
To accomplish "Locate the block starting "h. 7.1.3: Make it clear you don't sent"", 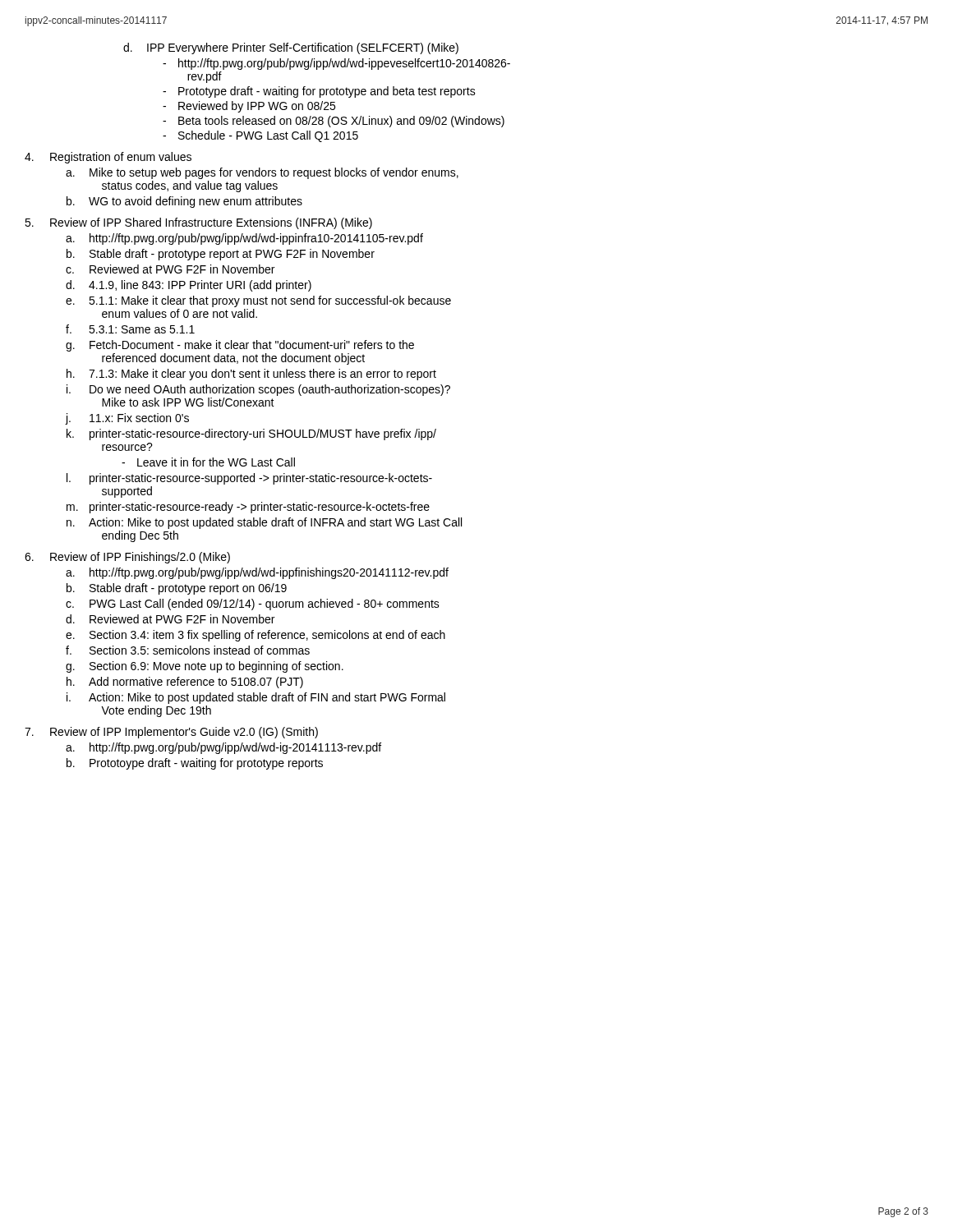I will [x=251, y=374].
